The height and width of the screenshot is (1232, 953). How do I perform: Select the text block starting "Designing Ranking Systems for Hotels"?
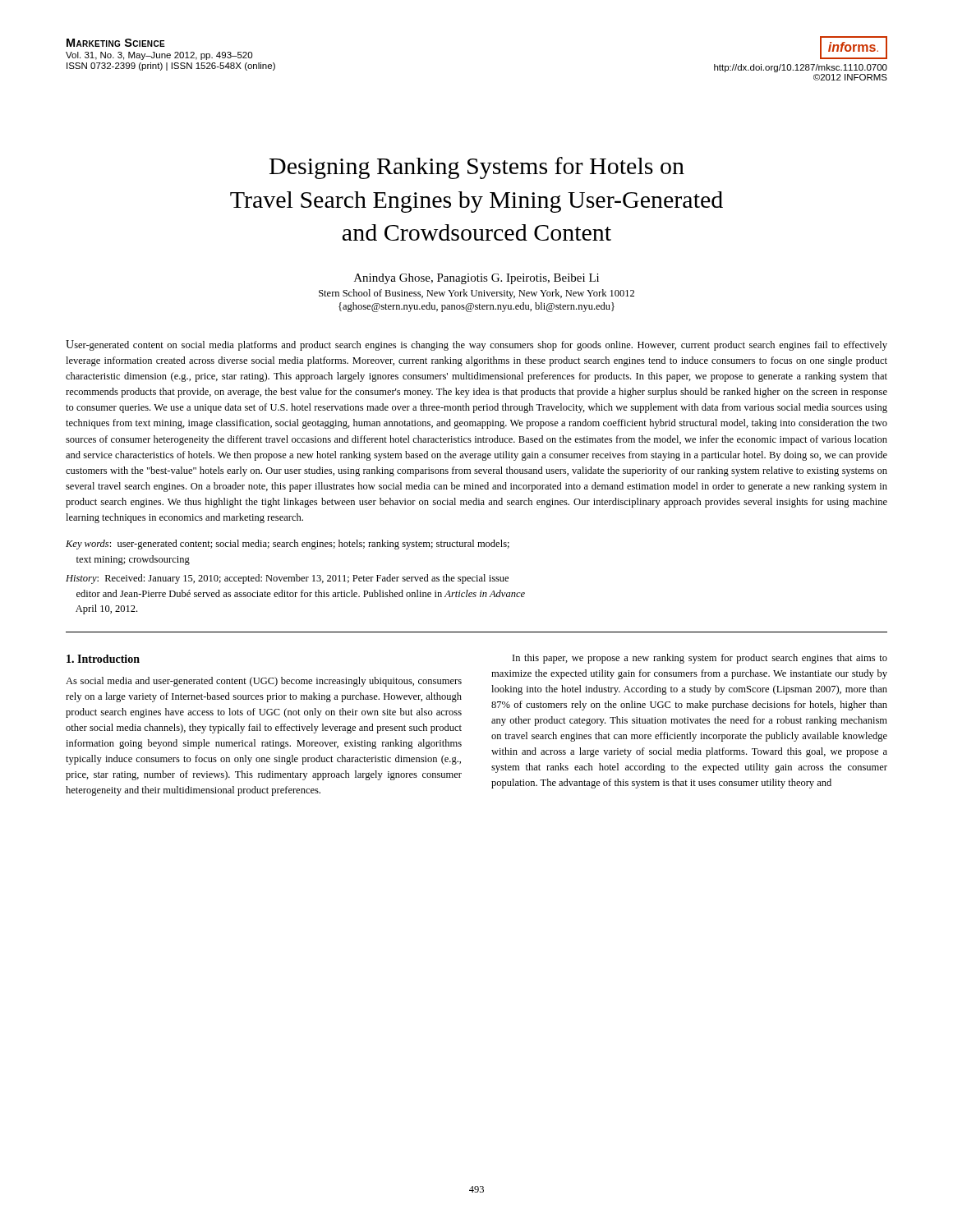pyautogui.click(x=476, y=199)
